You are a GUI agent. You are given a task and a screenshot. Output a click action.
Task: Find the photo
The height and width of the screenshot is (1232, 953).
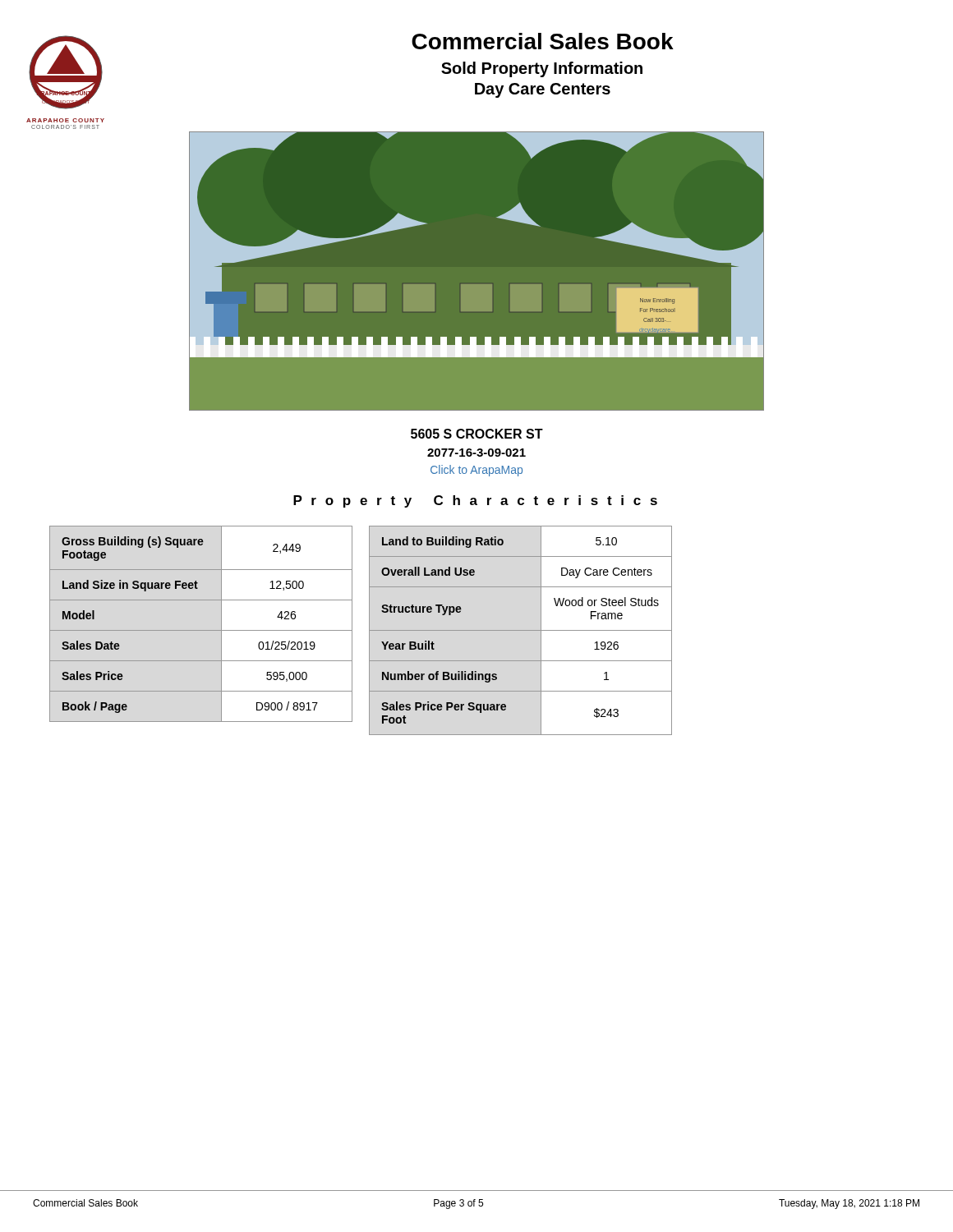(476, 271)
